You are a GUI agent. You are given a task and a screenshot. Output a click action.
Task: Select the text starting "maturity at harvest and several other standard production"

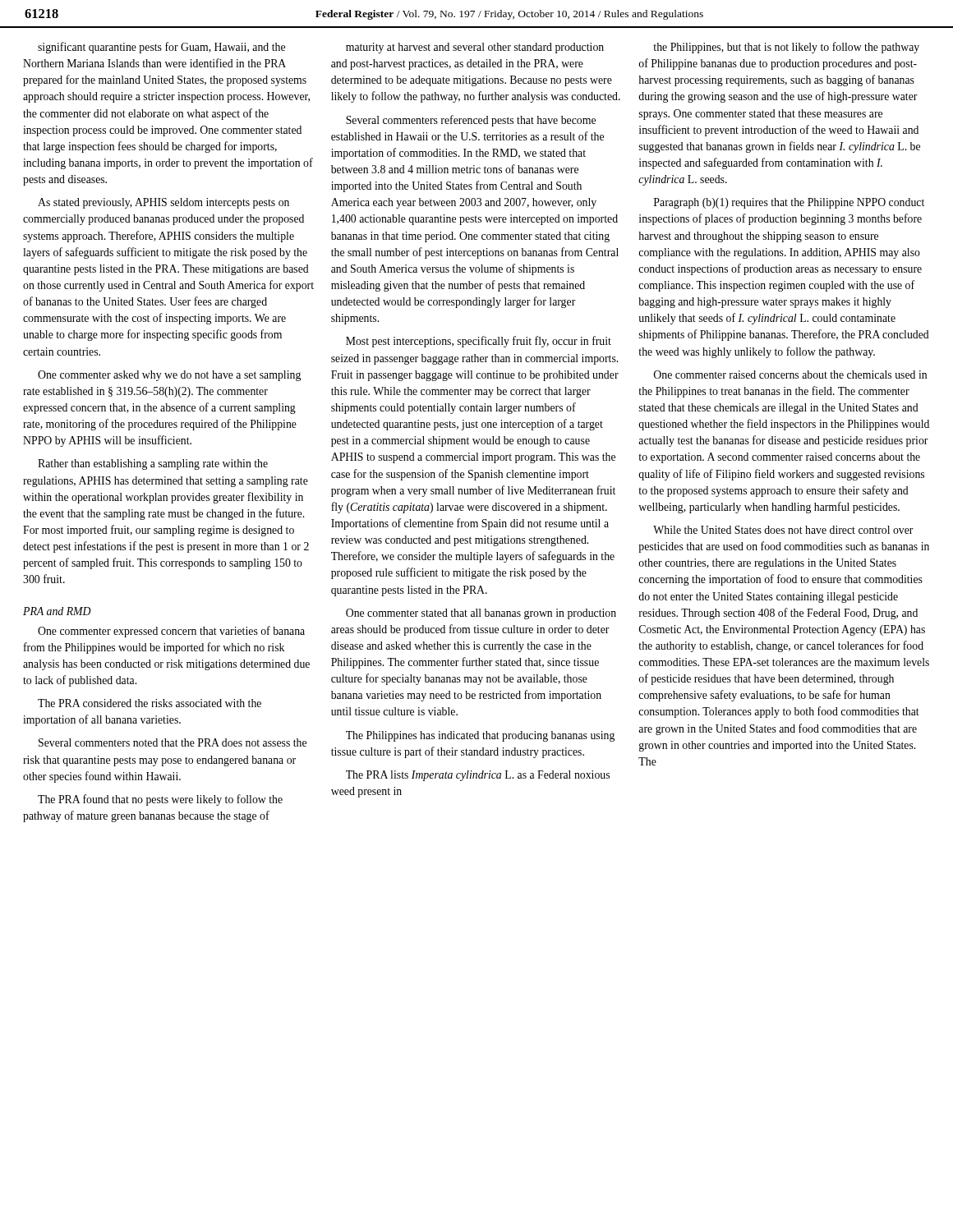click(x=476, y=420)
